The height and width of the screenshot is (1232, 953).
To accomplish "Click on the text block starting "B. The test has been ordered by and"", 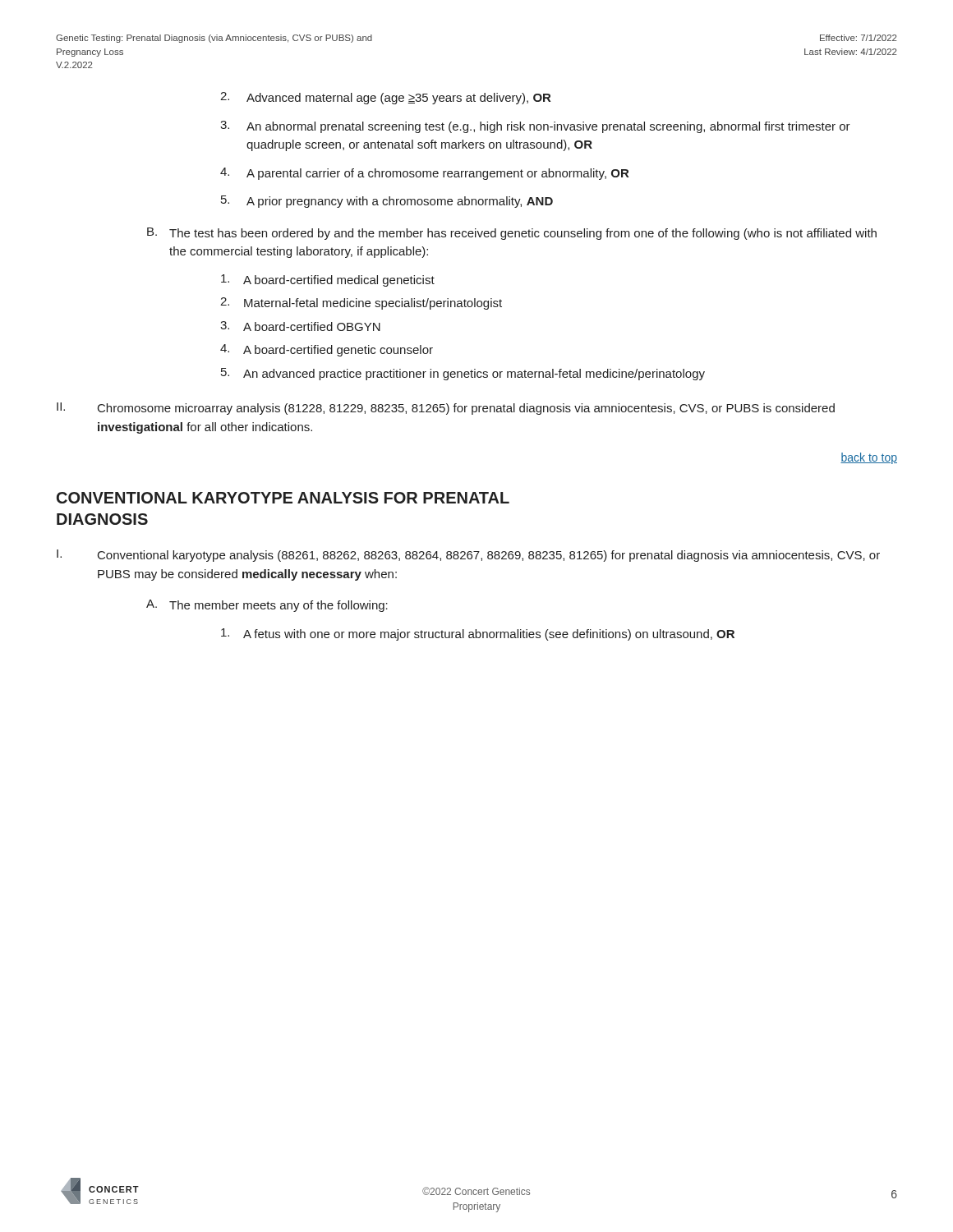I will [522, 242].
